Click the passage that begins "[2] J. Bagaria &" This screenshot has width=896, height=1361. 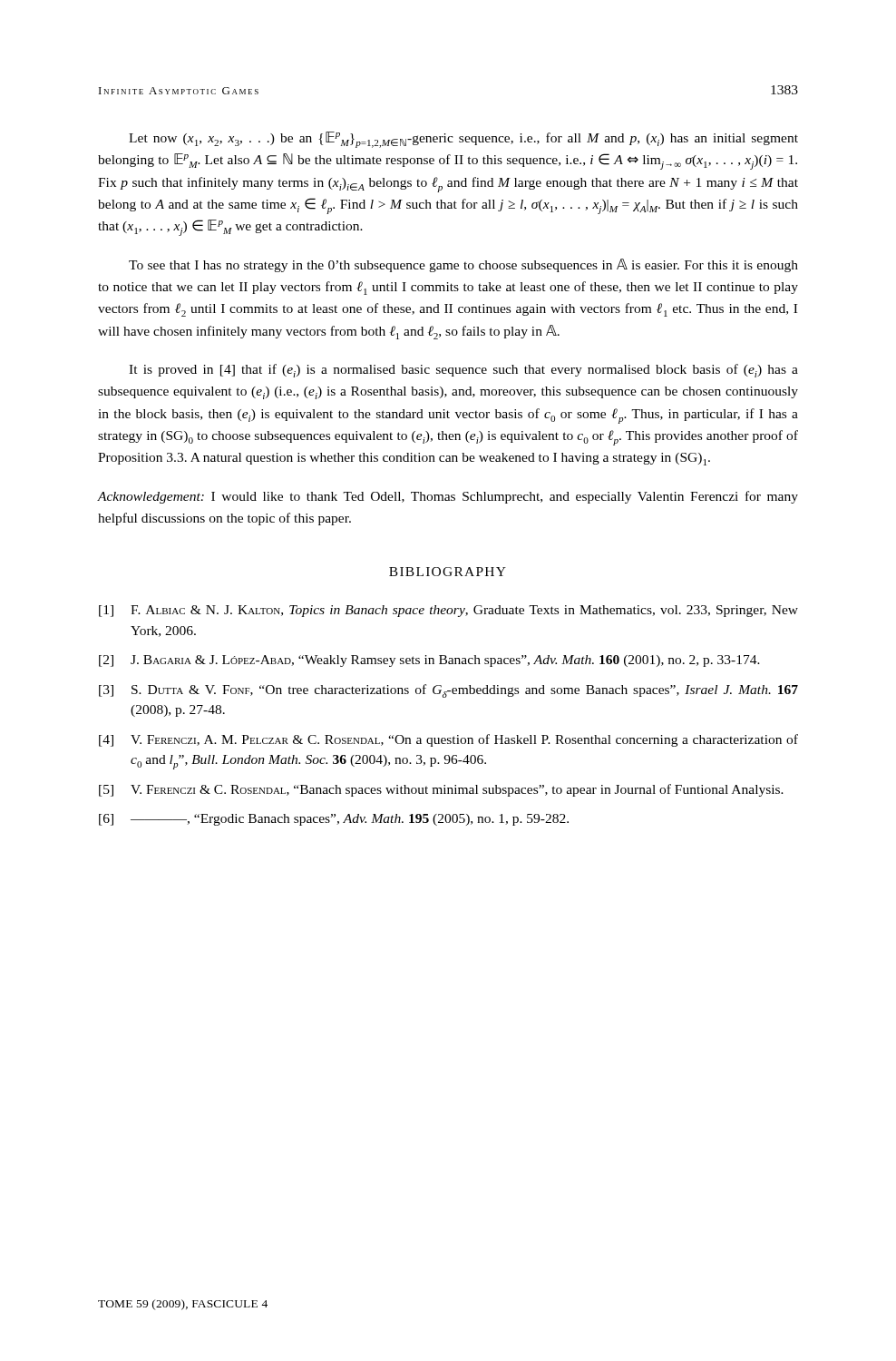[x=448, y=660]
